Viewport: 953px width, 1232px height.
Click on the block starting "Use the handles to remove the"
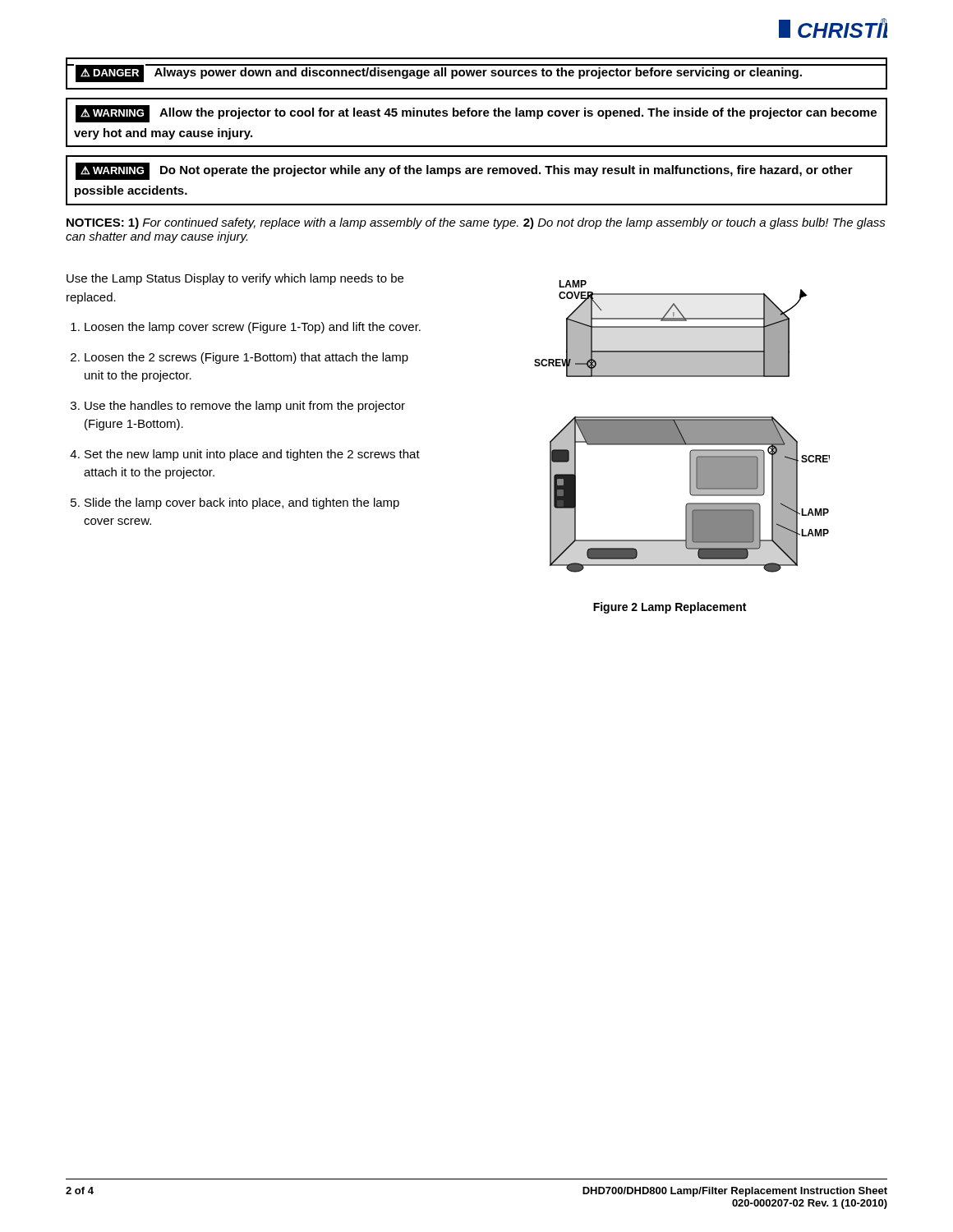tap(244, 414)
